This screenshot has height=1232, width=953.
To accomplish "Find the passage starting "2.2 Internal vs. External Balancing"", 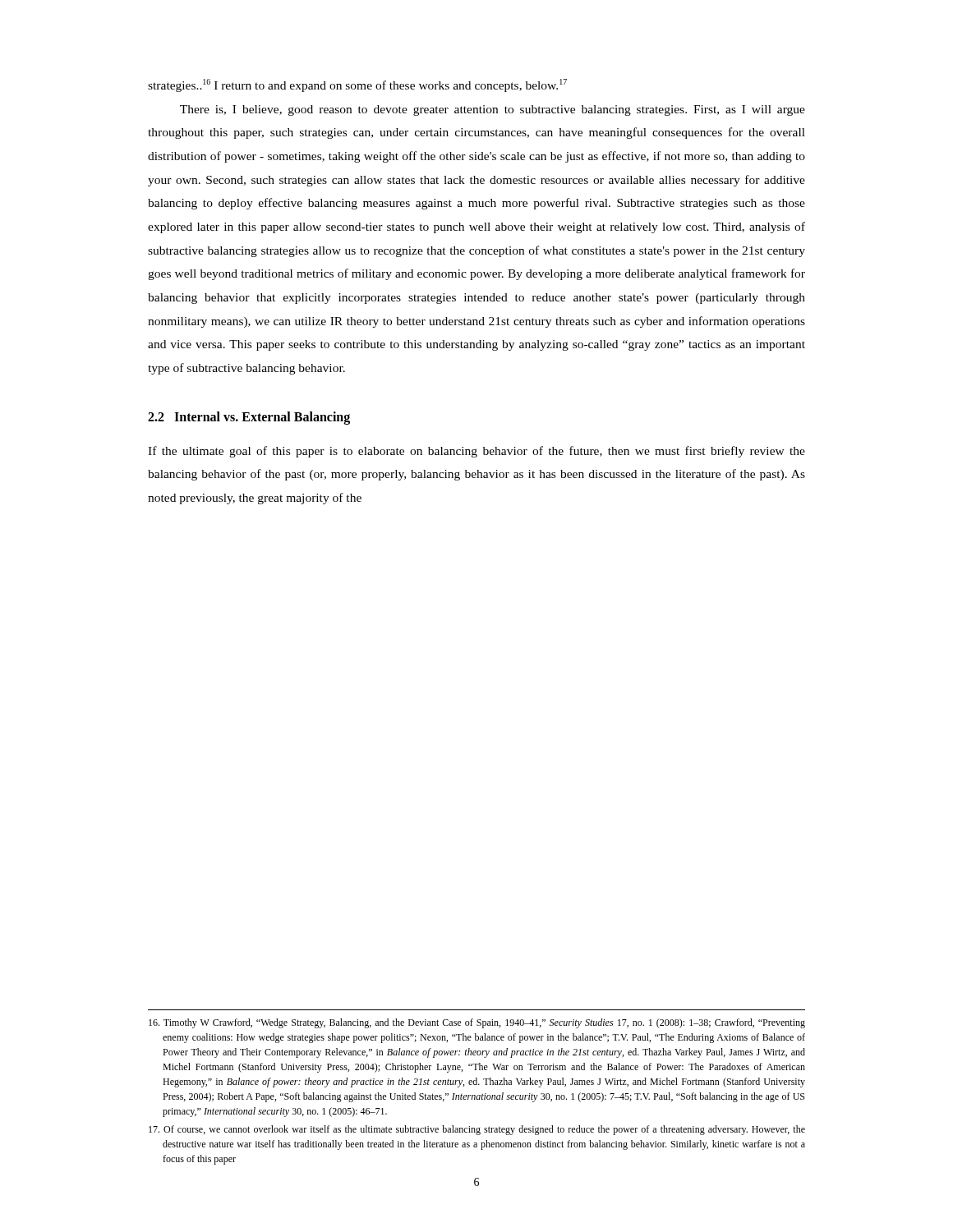I will click(249, 417).
